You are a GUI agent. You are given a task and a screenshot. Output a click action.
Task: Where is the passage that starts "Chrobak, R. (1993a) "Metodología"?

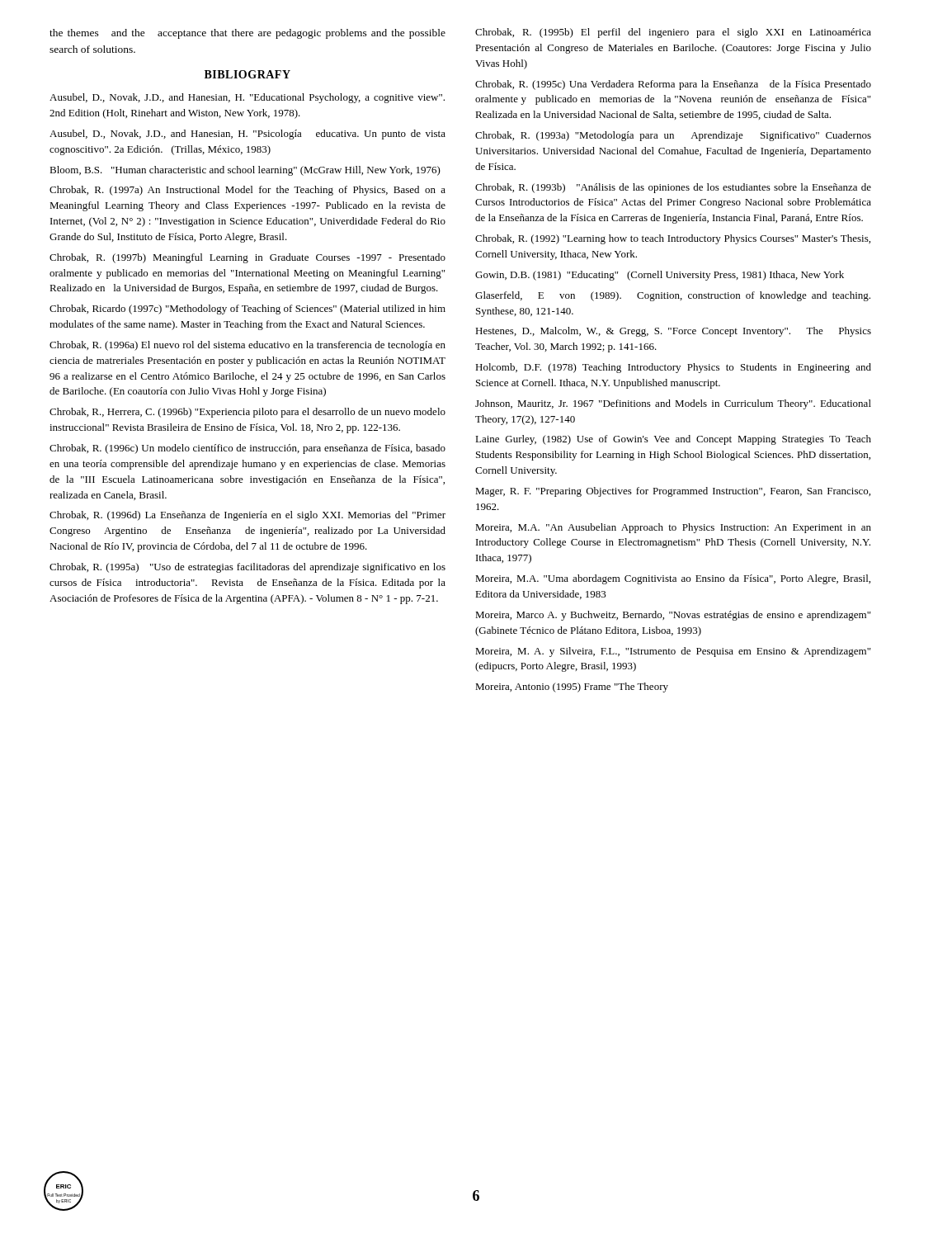[x=673, y=151]
